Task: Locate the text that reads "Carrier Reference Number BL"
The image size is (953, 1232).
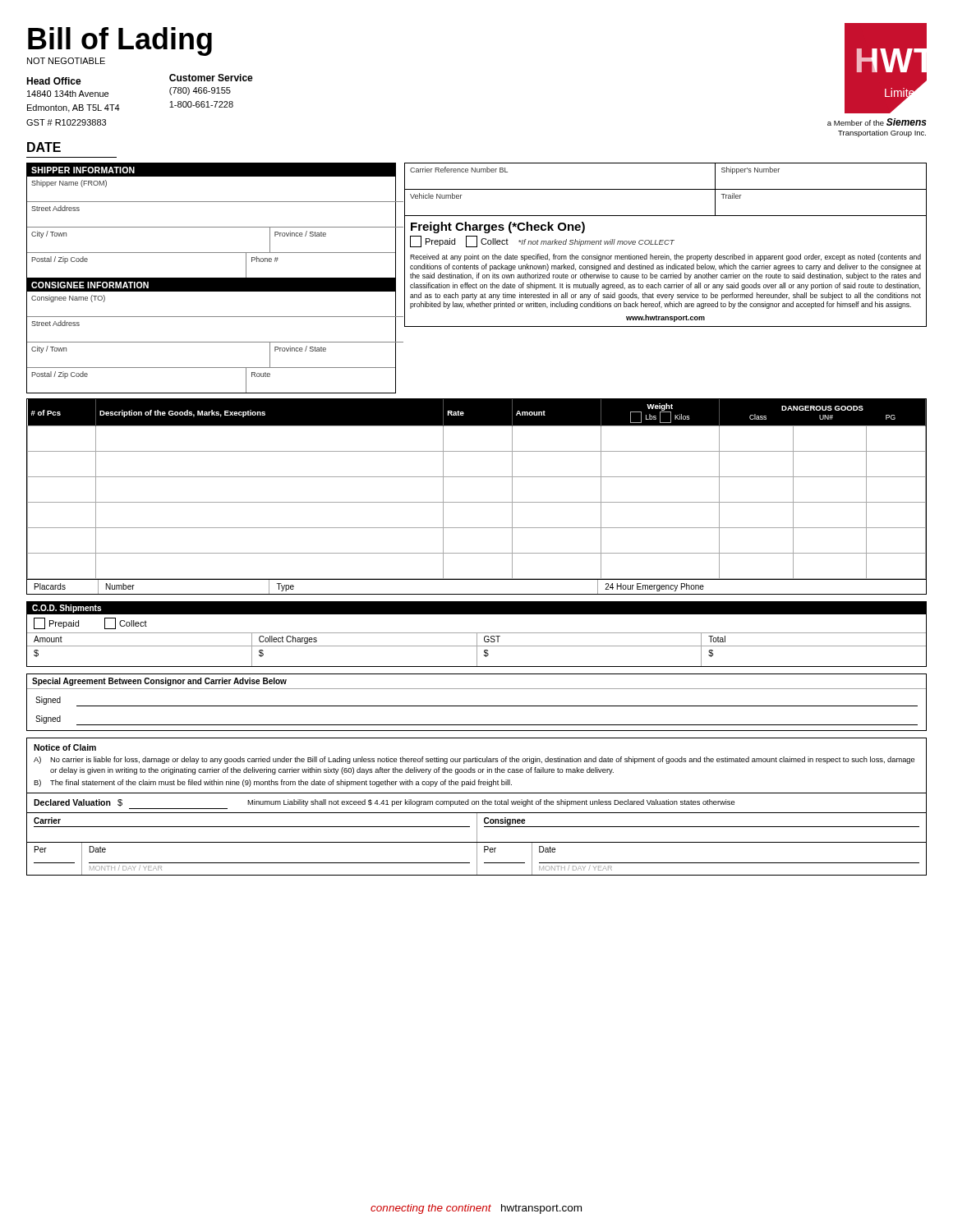Action: tap(560, 177)
